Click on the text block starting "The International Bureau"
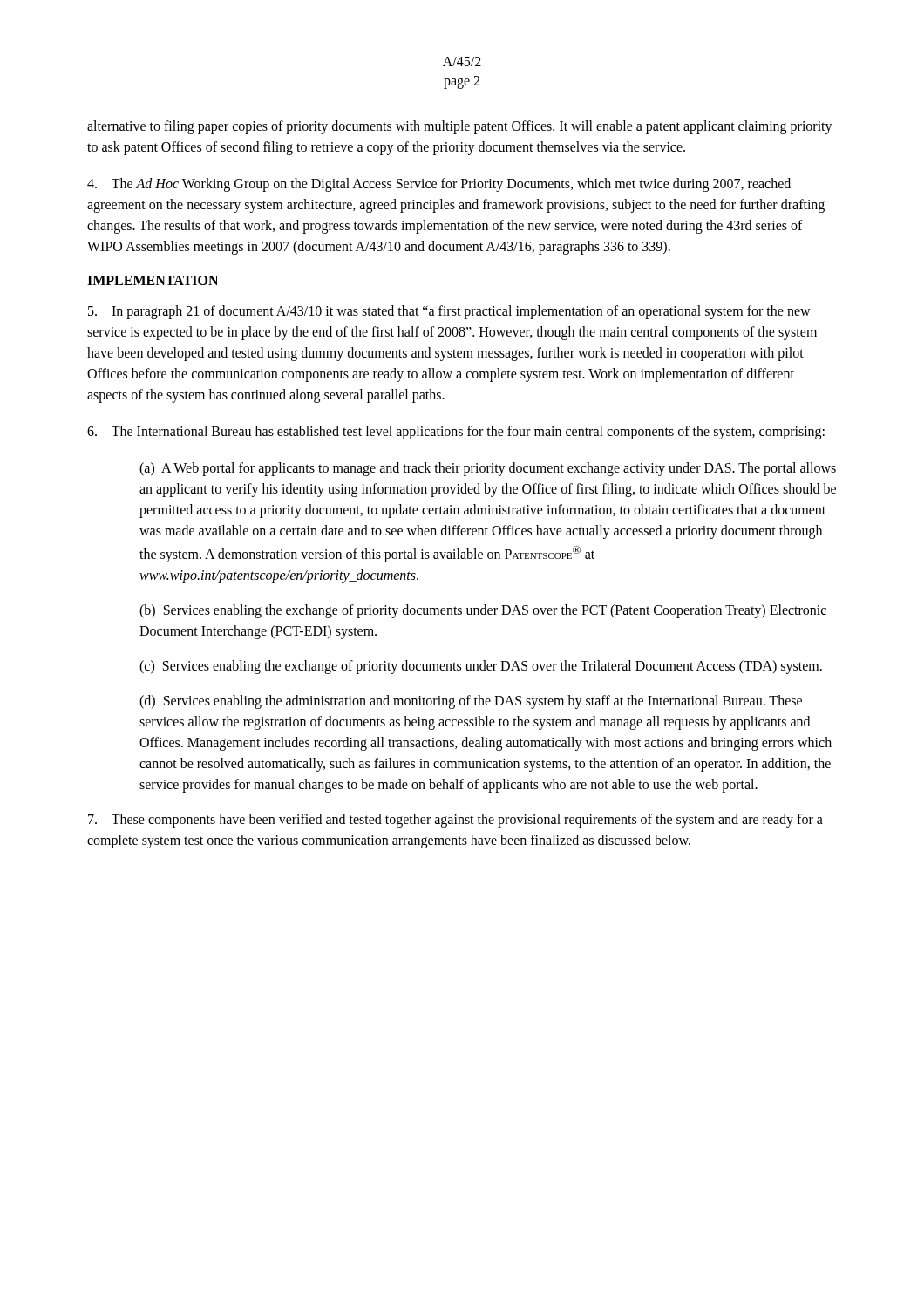The image size is (924, 1308). click(x=462, y=432)
